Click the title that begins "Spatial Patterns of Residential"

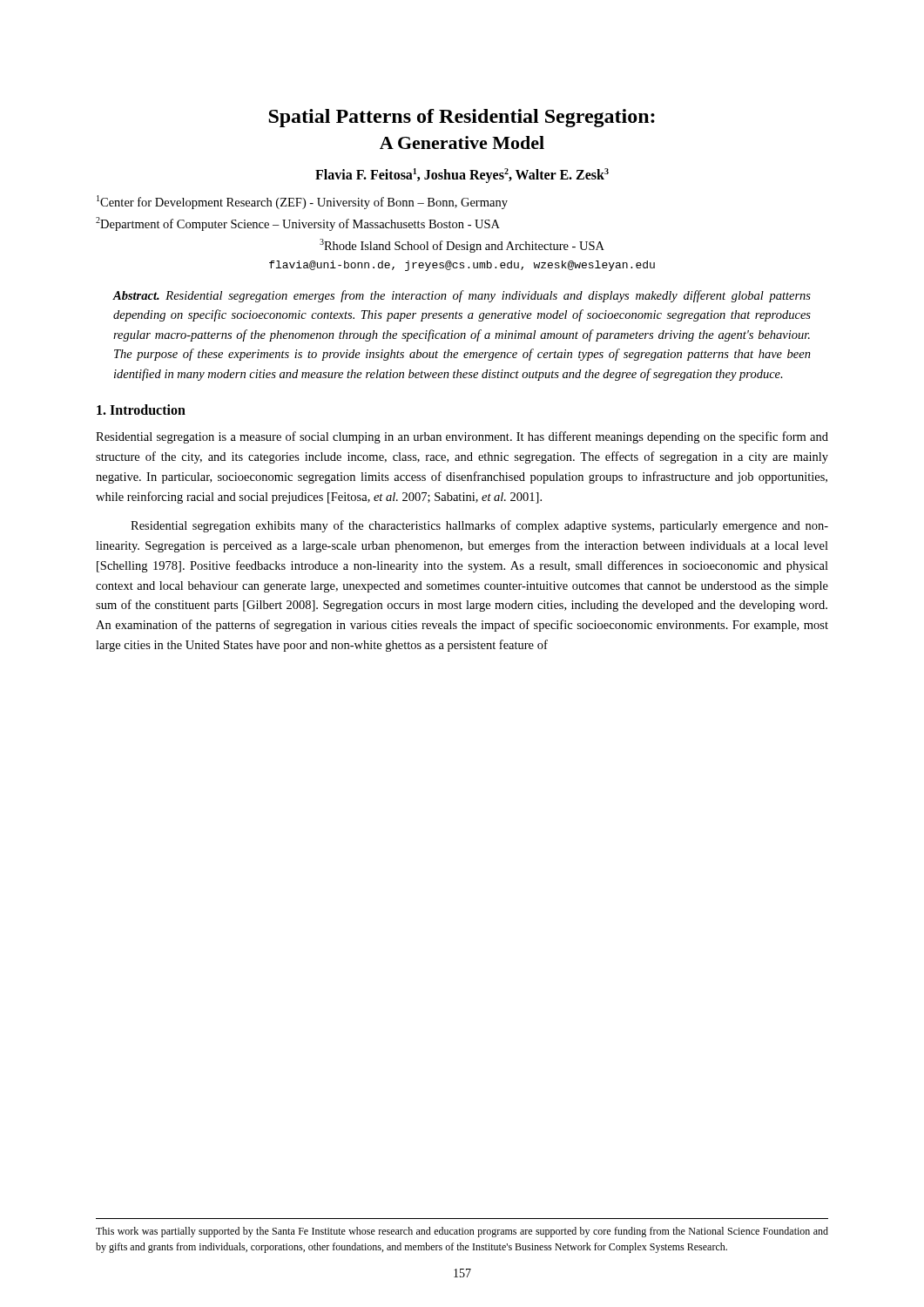pos(462,129)
